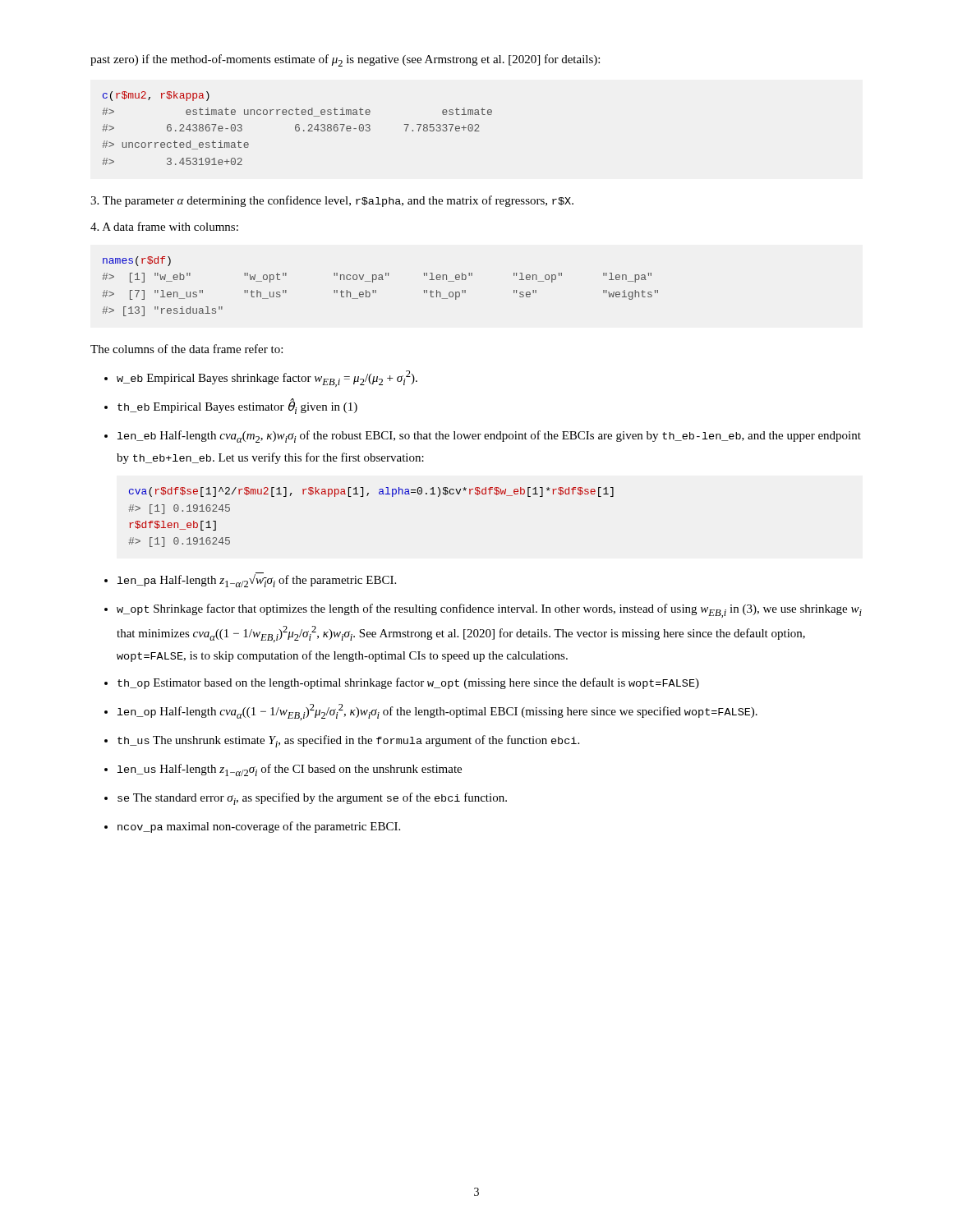Image resolution: width=953 pixels, height=1232 pixels.
Task: Find the text block starting "len_eb Half-length cvaα(m2, κ)wiσi of"
Action: coord(490,494)
